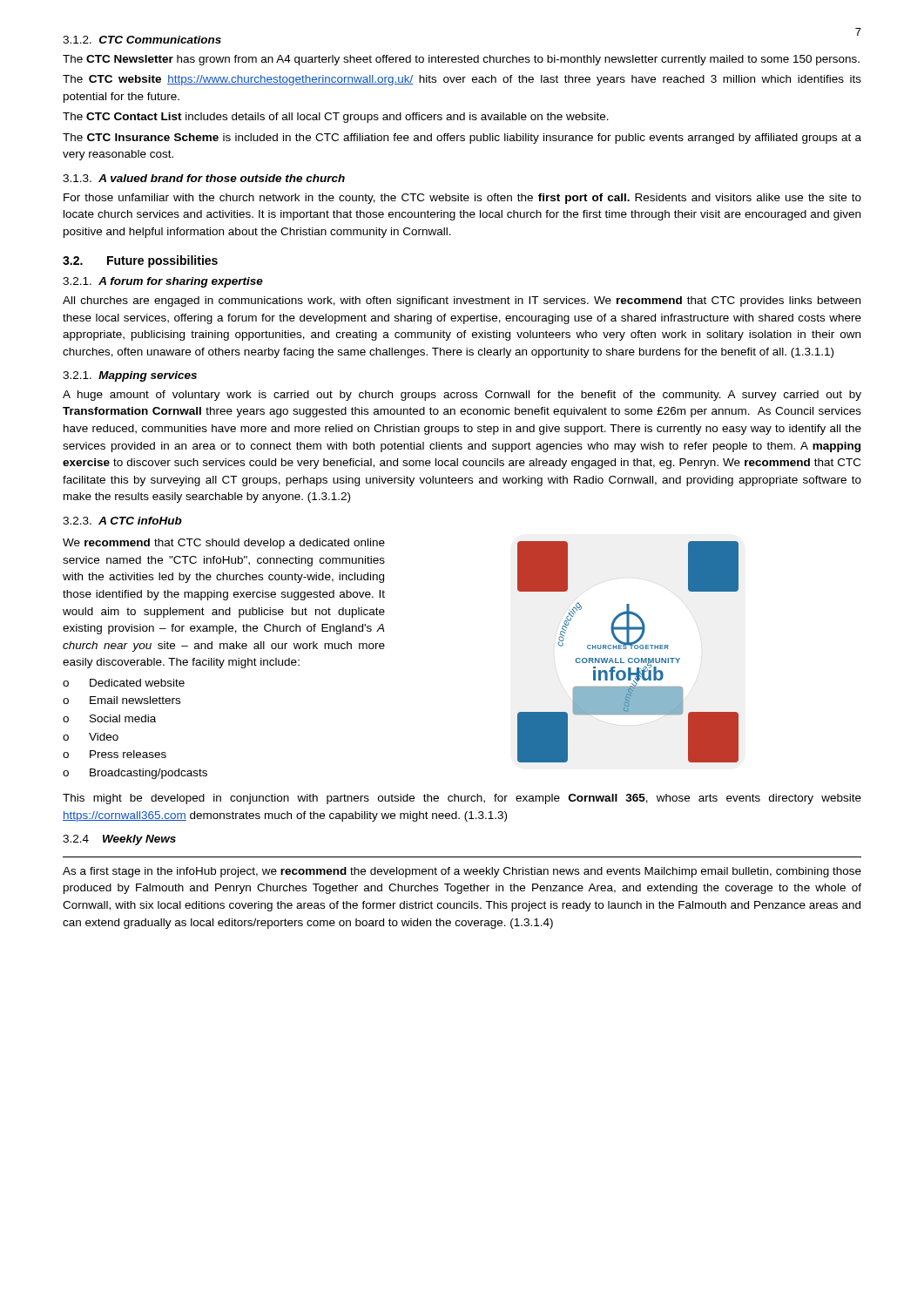Select the text block starting "As a first stage in"

[462, 897]
